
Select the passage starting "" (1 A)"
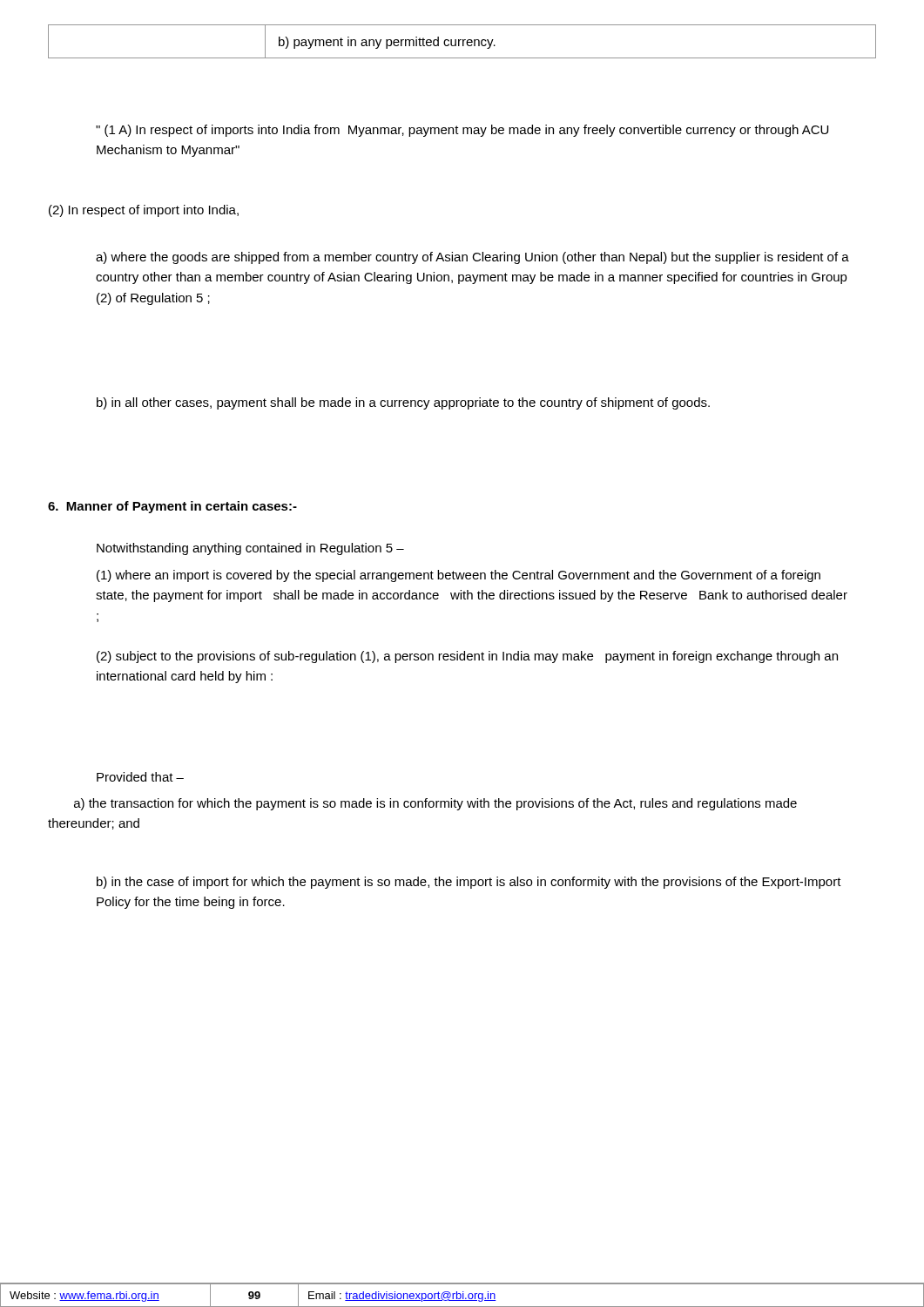[463, 139]
